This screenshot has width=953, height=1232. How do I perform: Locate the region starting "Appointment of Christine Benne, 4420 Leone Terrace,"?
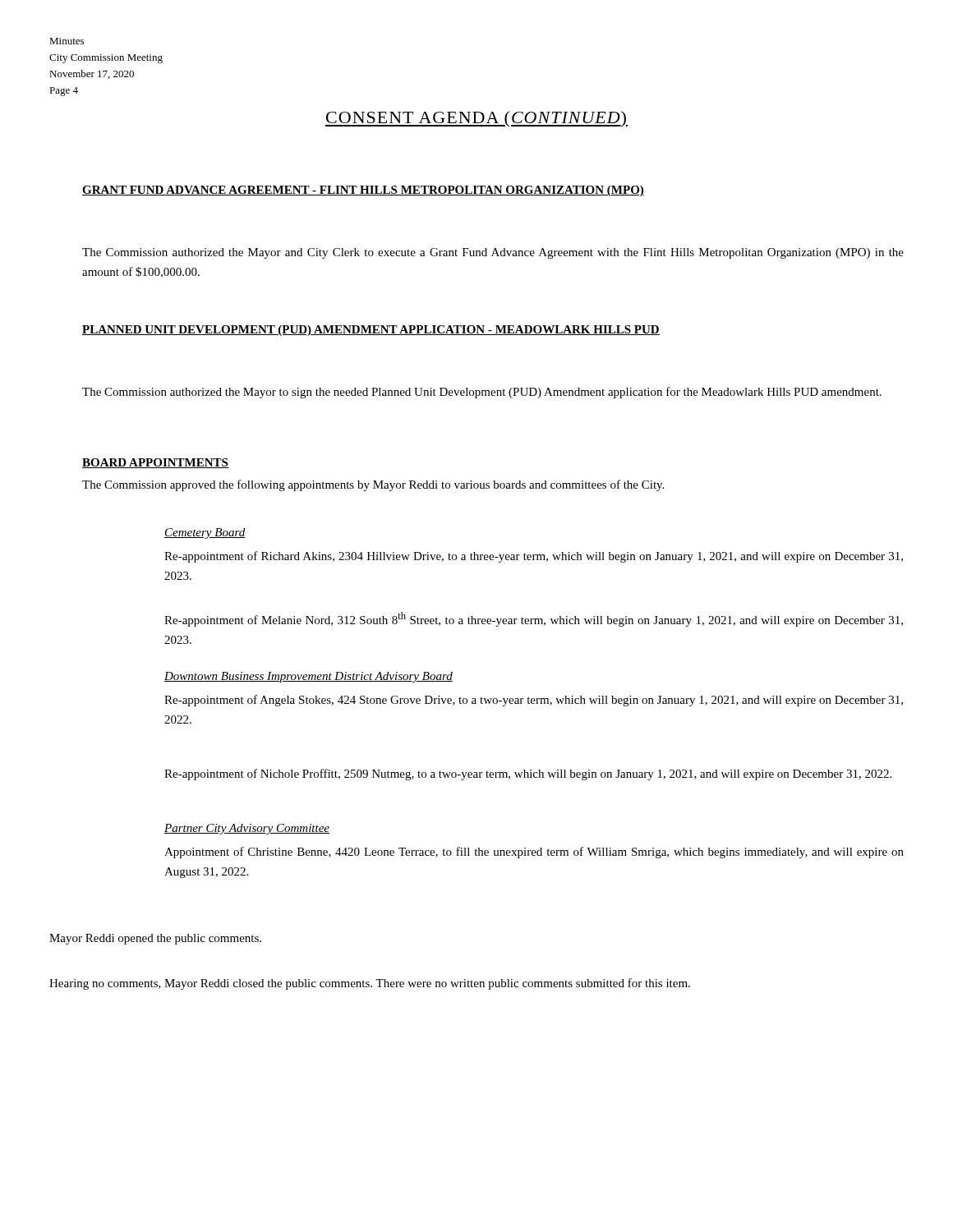pyautogui.click(x=534, y=862)
